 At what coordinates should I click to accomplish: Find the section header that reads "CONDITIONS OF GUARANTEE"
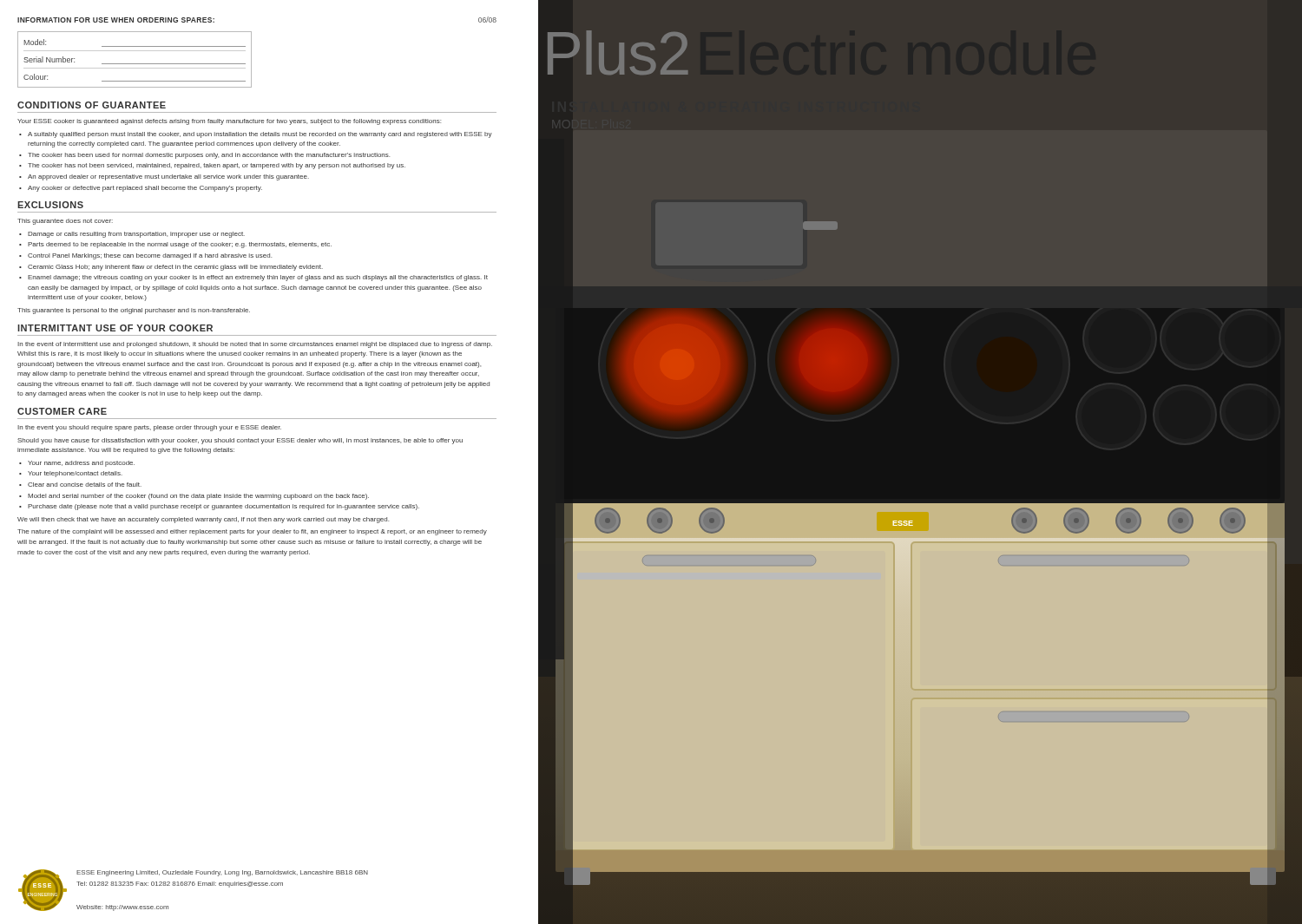coord(92,105)
